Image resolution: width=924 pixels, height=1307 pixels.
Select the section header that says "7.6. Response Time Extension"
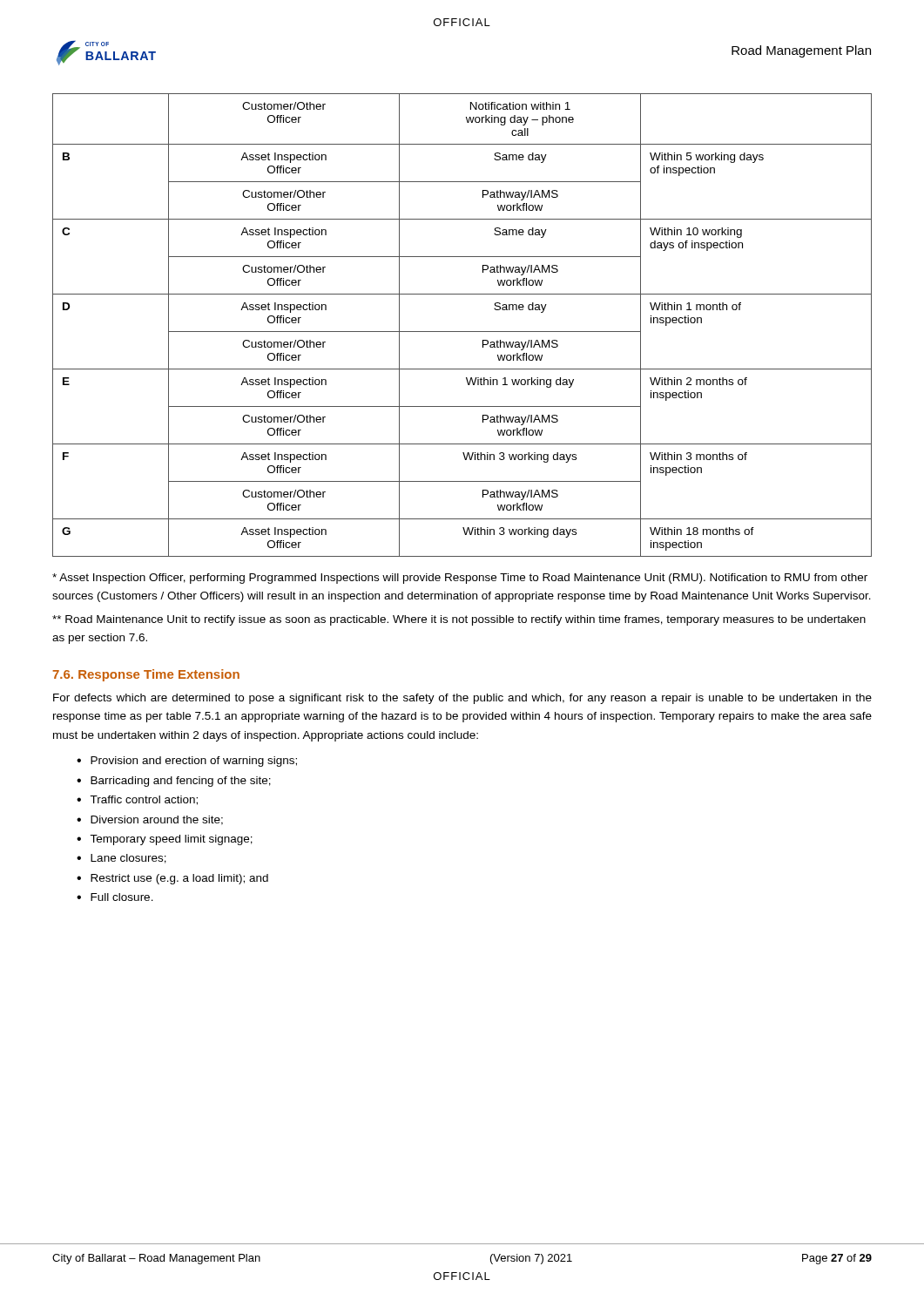point(146,674)
